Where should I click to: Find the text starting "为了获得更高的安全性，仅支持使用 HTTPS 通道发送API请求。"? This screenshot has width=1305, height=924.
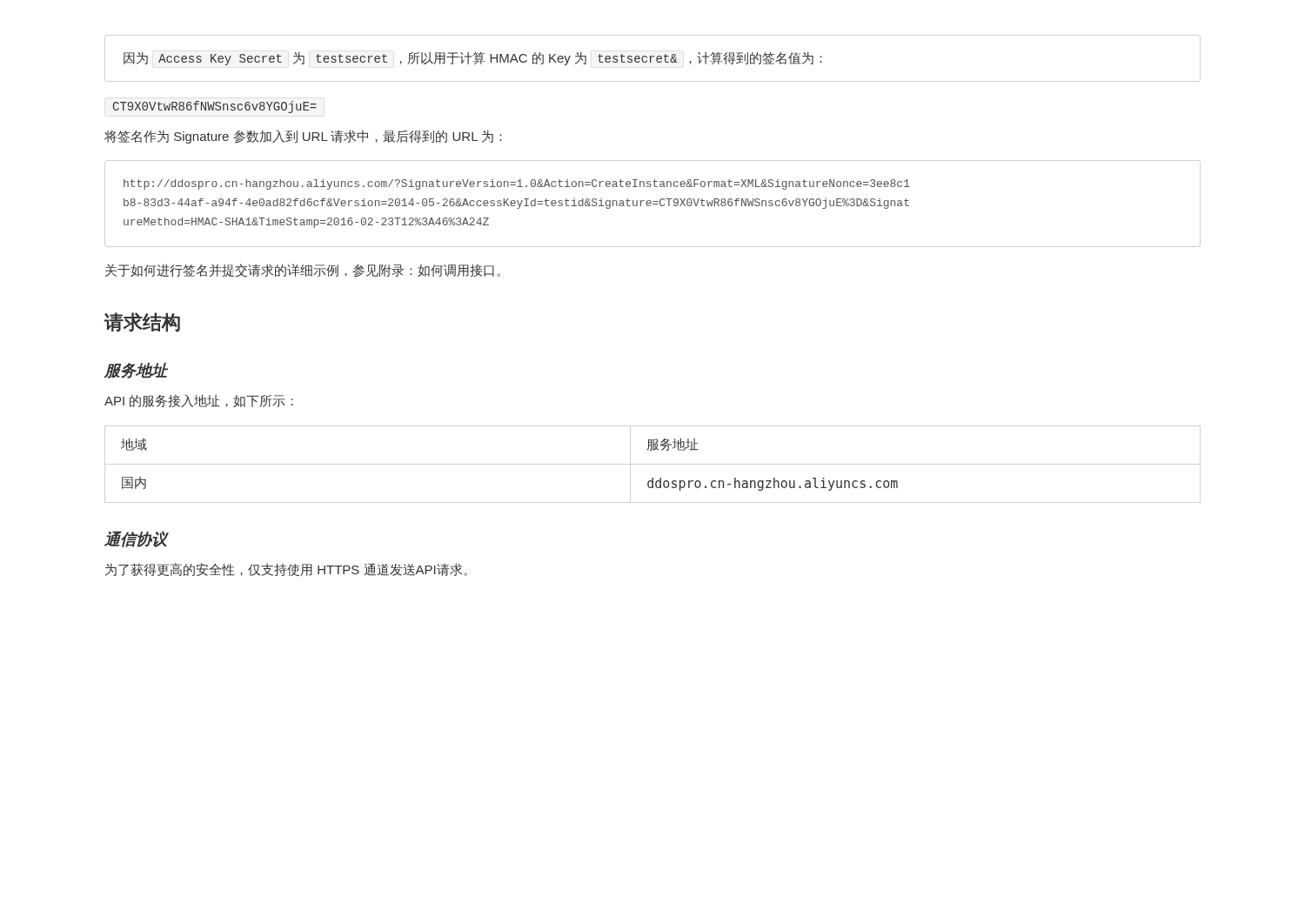coord(290,570)
